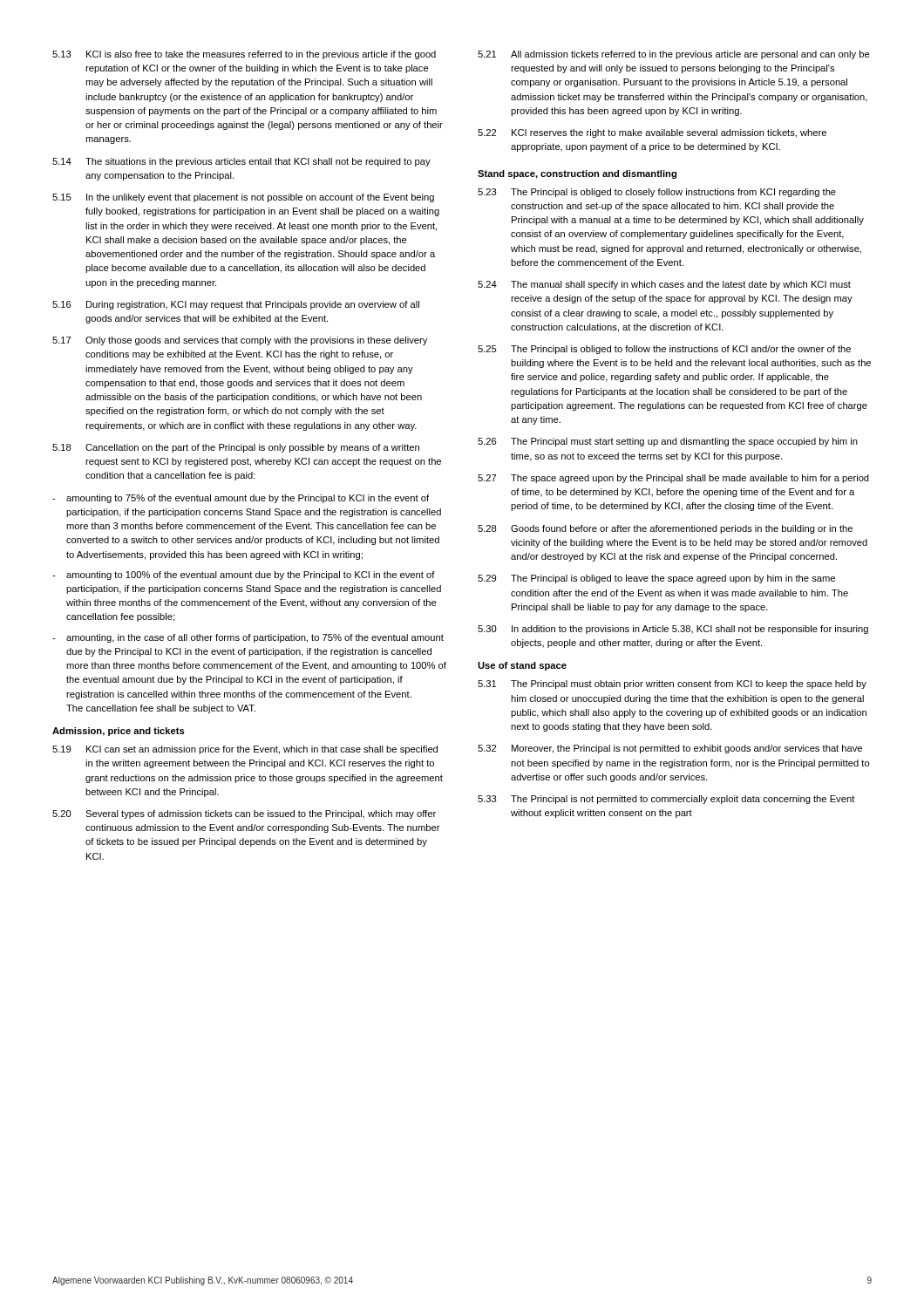Point to the element starting "5.23 The Principal is obliged to closely"
The height and width of the screenshot is (1308, 924).
tap(675, 227)
